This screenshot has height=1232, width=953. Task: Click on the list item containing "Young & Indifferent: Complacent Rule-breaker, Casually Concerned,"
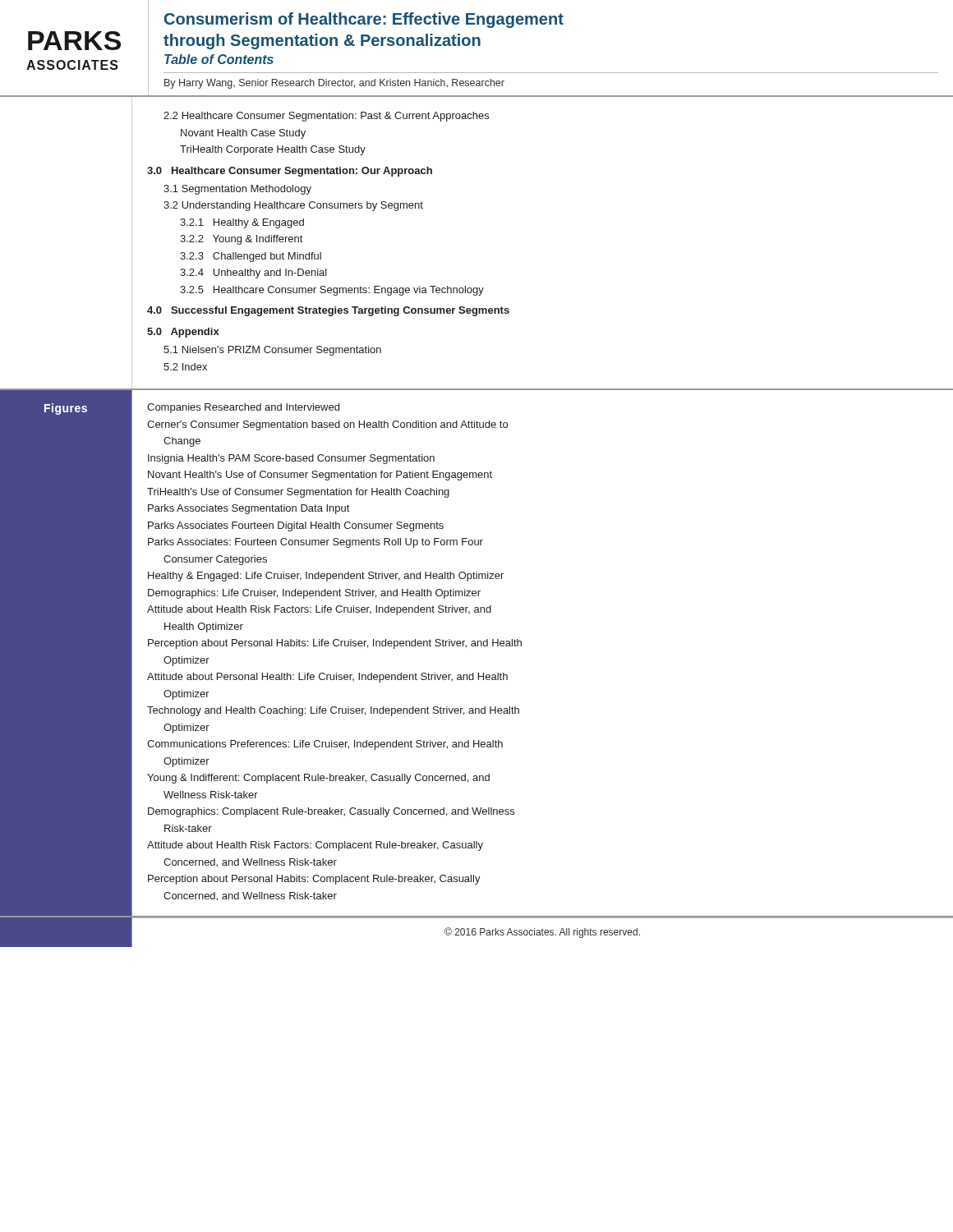pyautogui.click(x=319, y=778)
